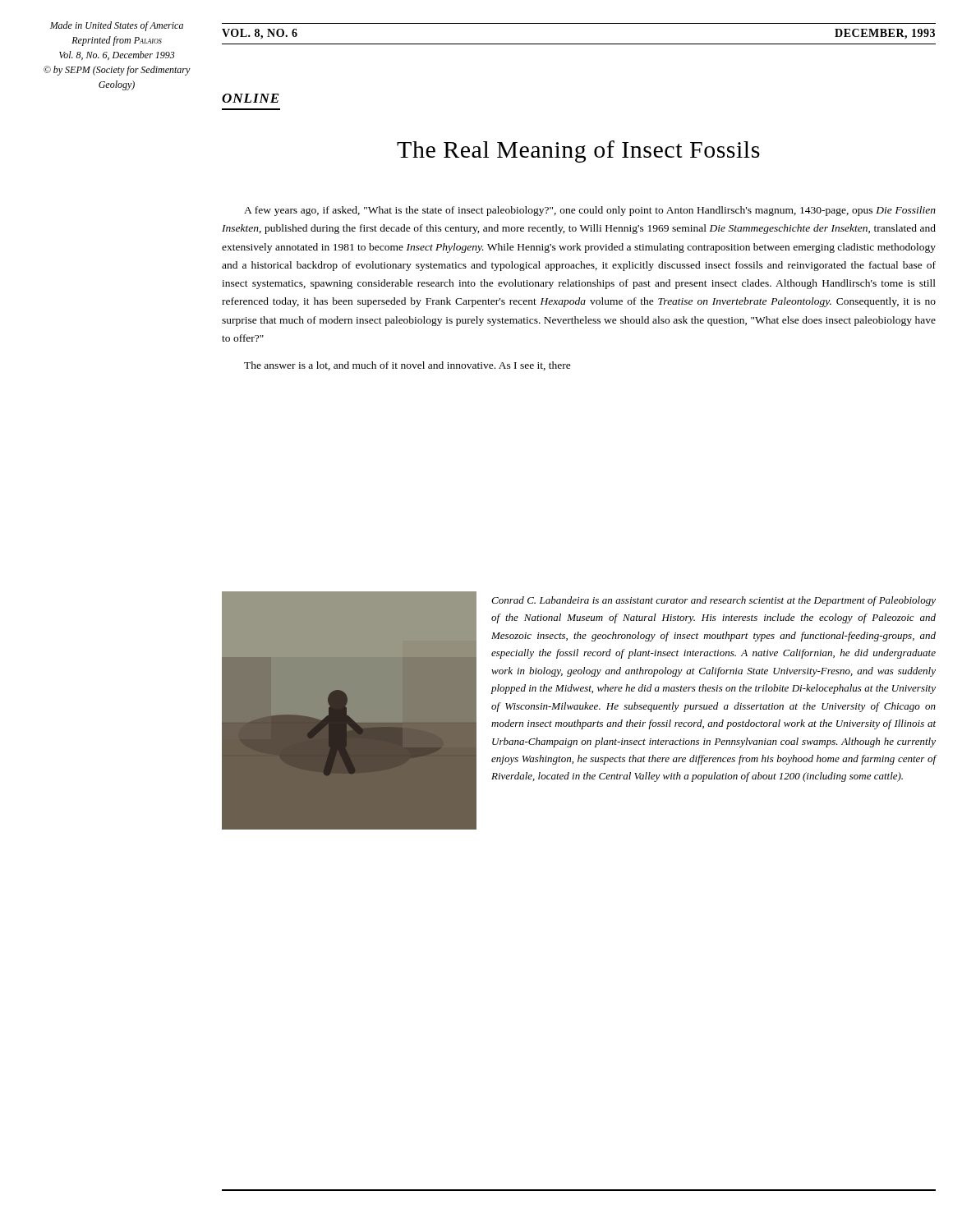Find the text block that says "A few years ago, if asked, "What is"
The width and height of the screenshot is (962, 1232).
579,288
